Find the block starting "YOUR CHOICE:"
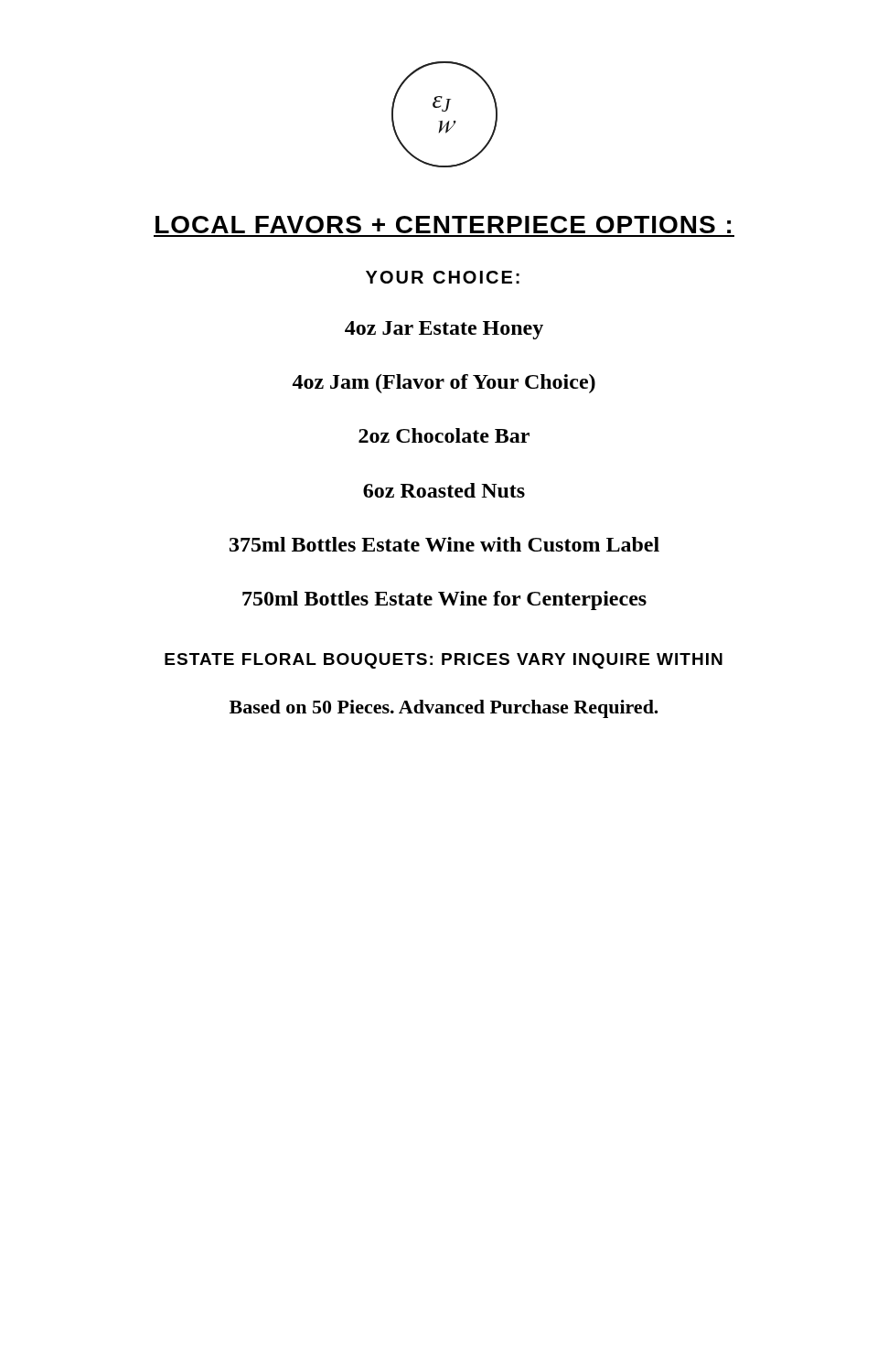 [x=444, y=277]
